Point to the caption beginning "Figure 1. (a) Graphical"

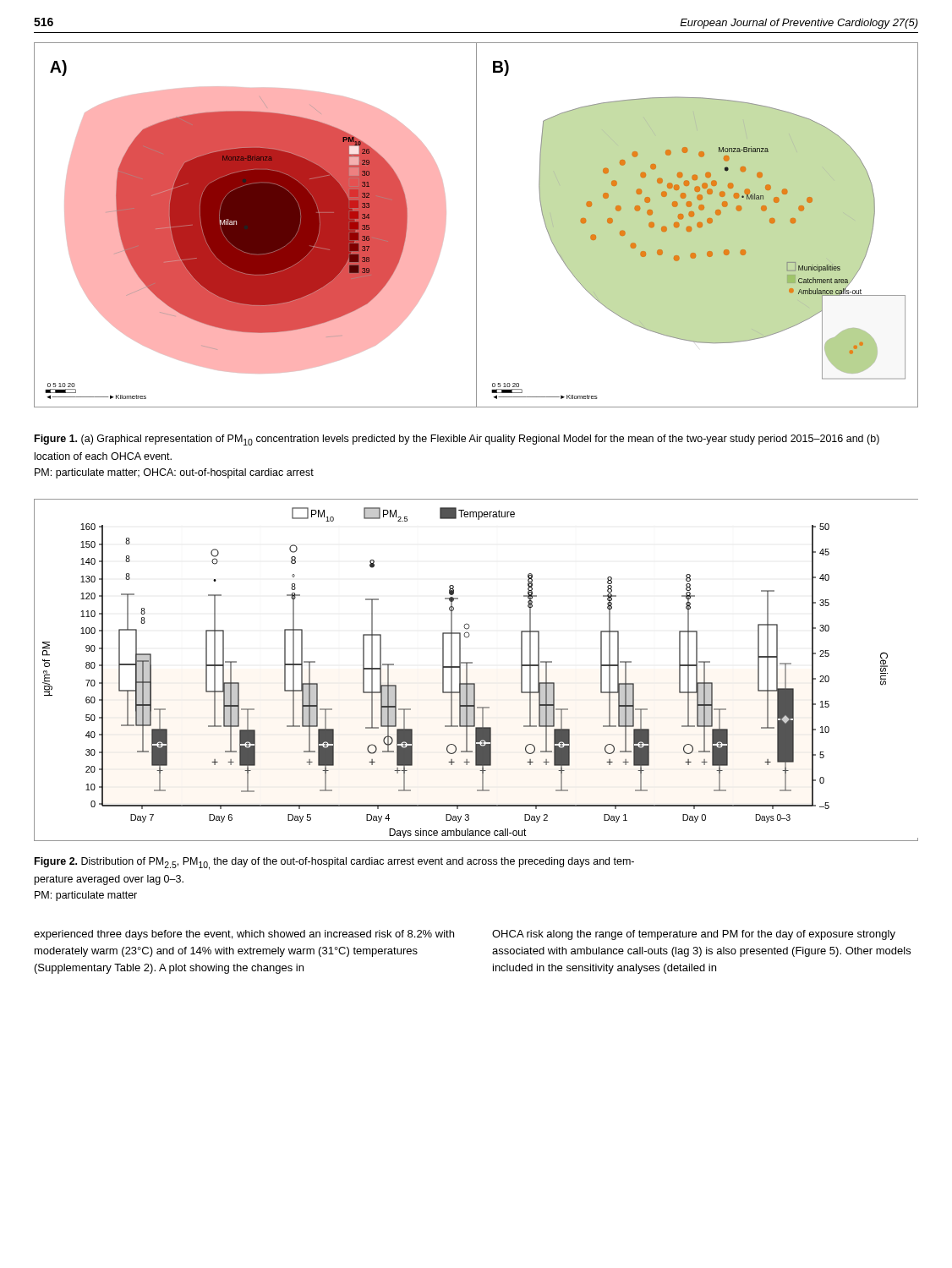457,440
